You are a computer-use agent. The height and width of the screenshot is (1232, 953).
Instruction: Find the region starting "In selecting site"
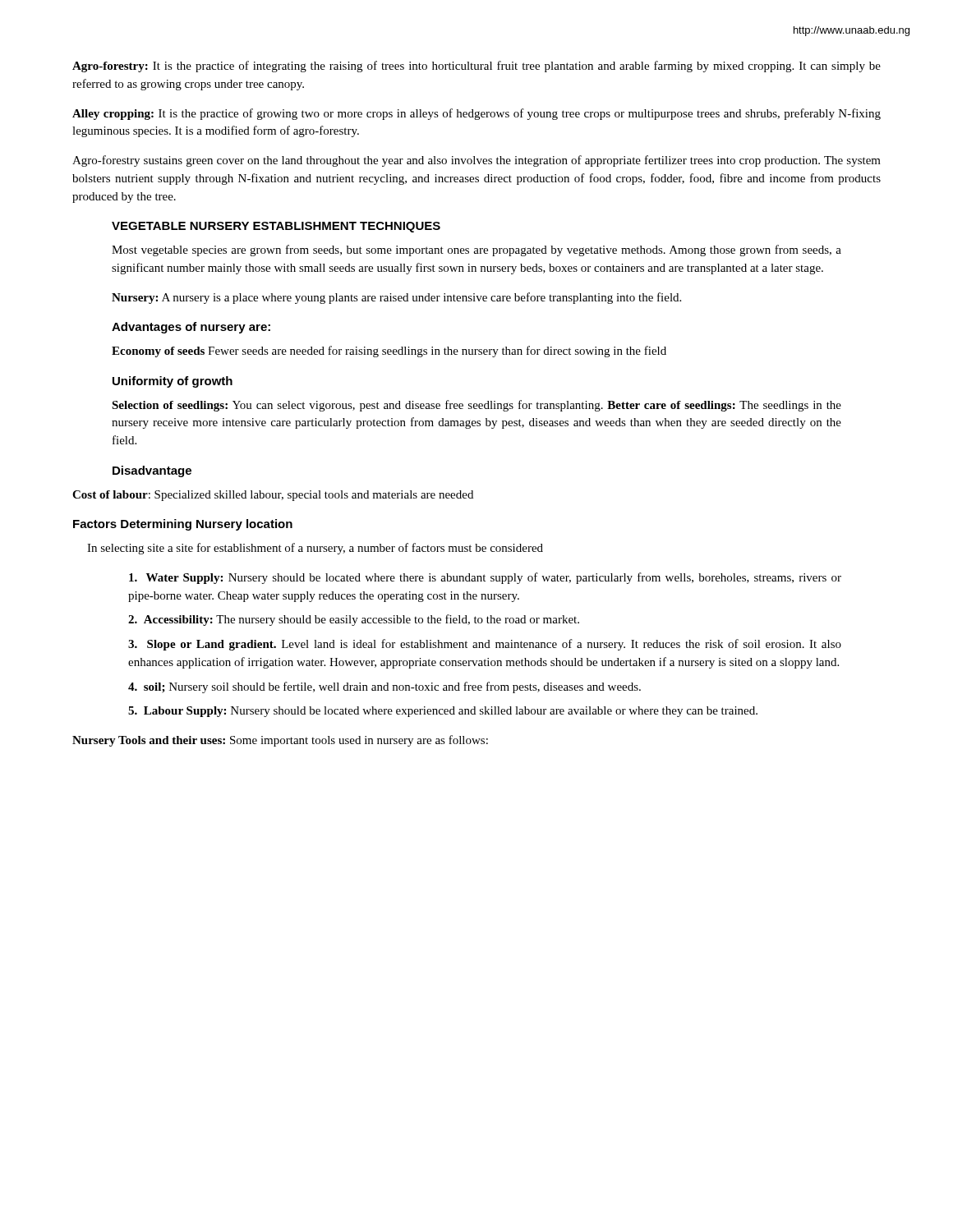(315, 548)
